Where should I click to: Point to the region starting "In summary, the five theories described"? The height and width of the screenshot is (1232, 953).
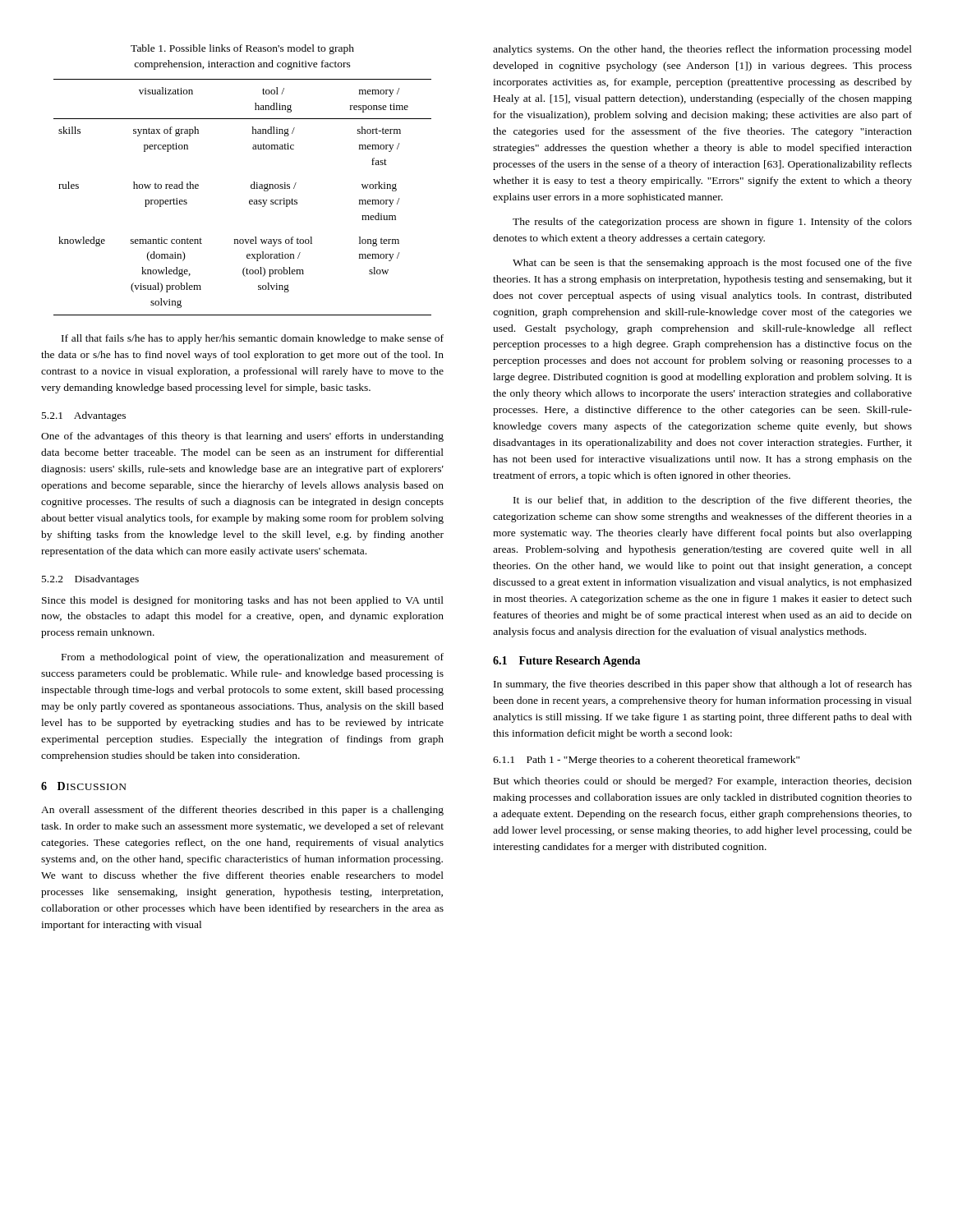coord(702,709)
